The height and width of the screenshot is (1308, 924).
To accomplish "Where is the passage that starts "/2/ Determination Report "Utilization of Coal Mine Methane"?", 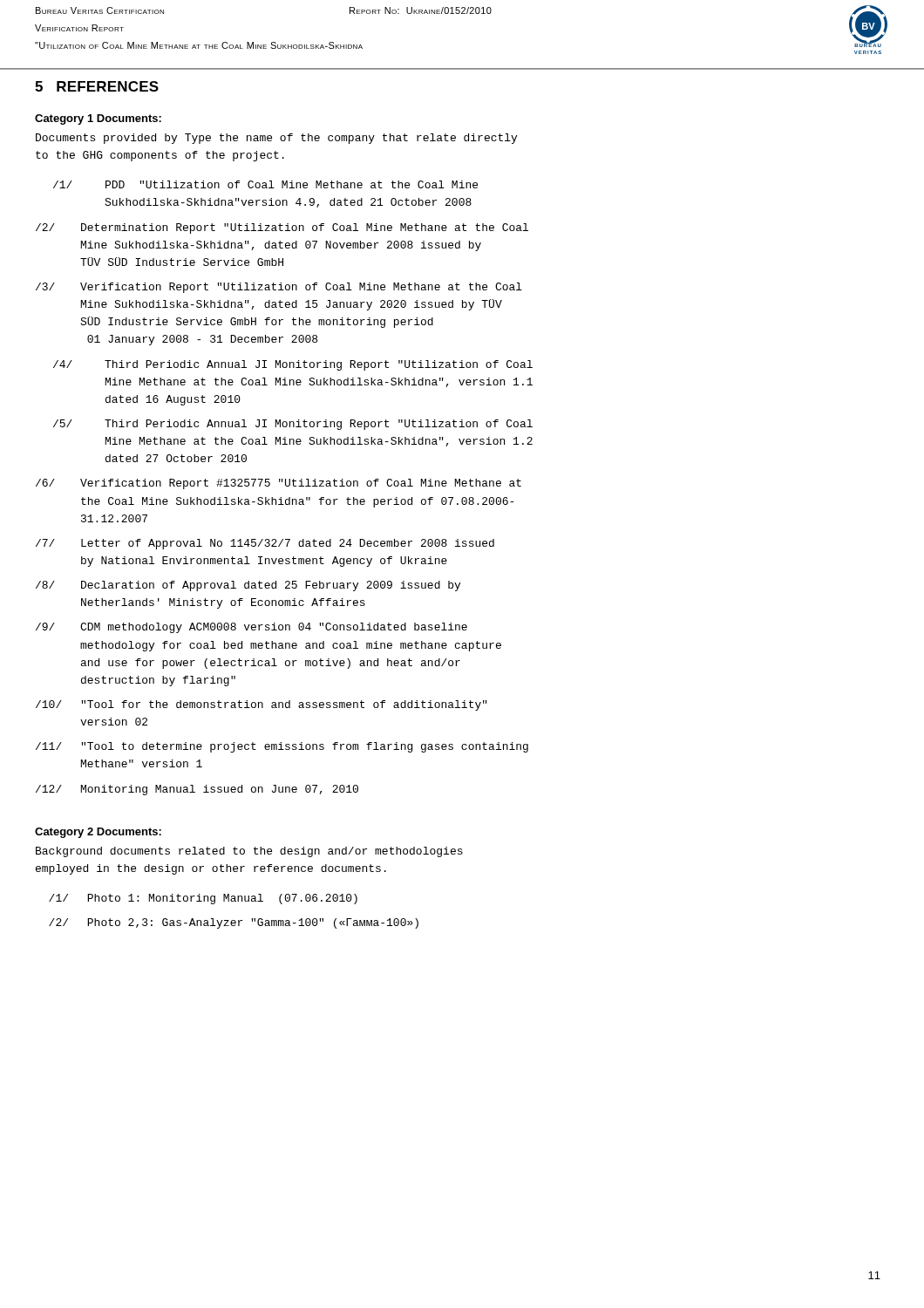I will point(462,246).
